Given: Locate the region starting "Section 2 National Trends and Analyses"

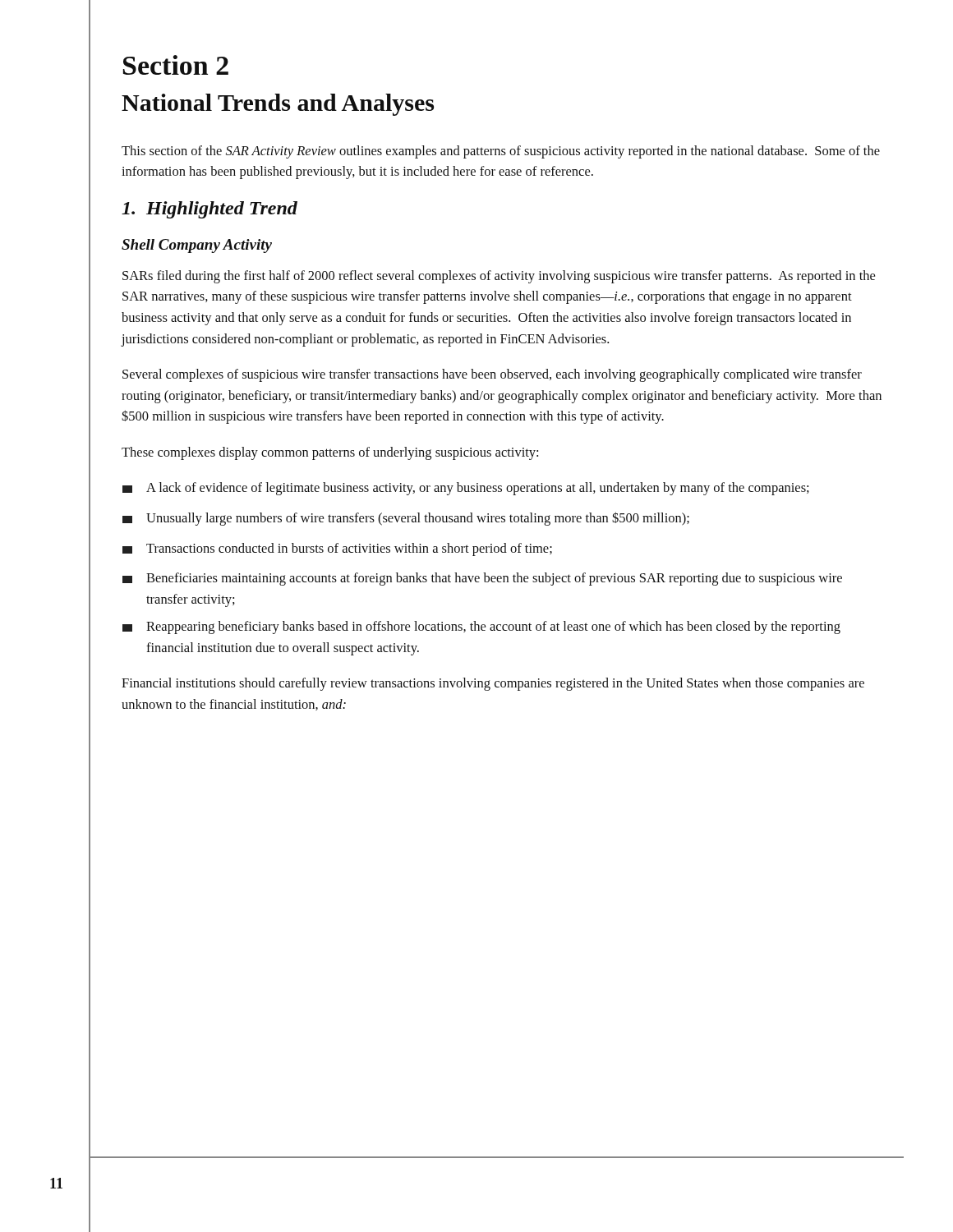Looking at the screenshot, I should 176,65.
